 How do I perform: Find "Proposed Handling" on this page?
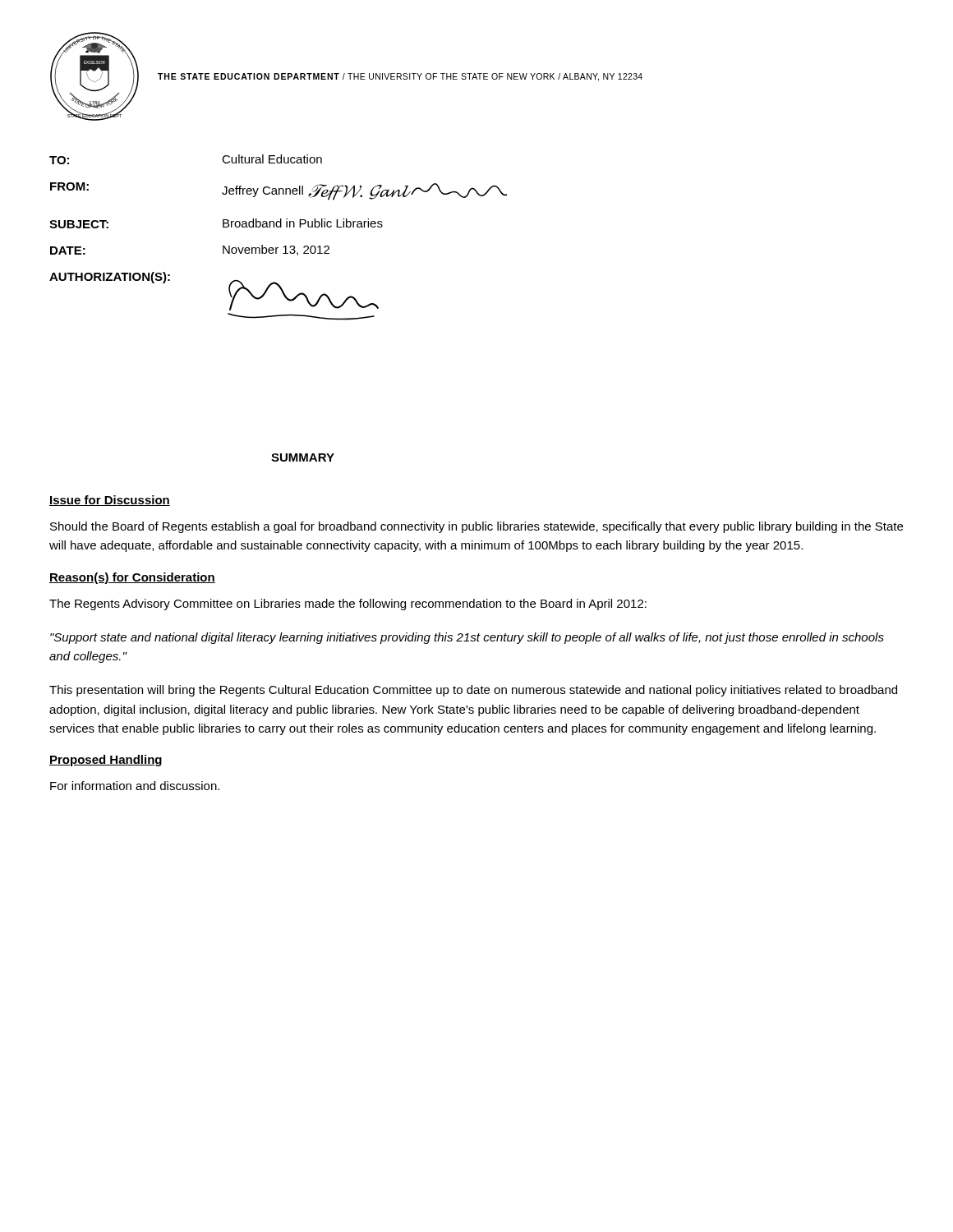106,759
